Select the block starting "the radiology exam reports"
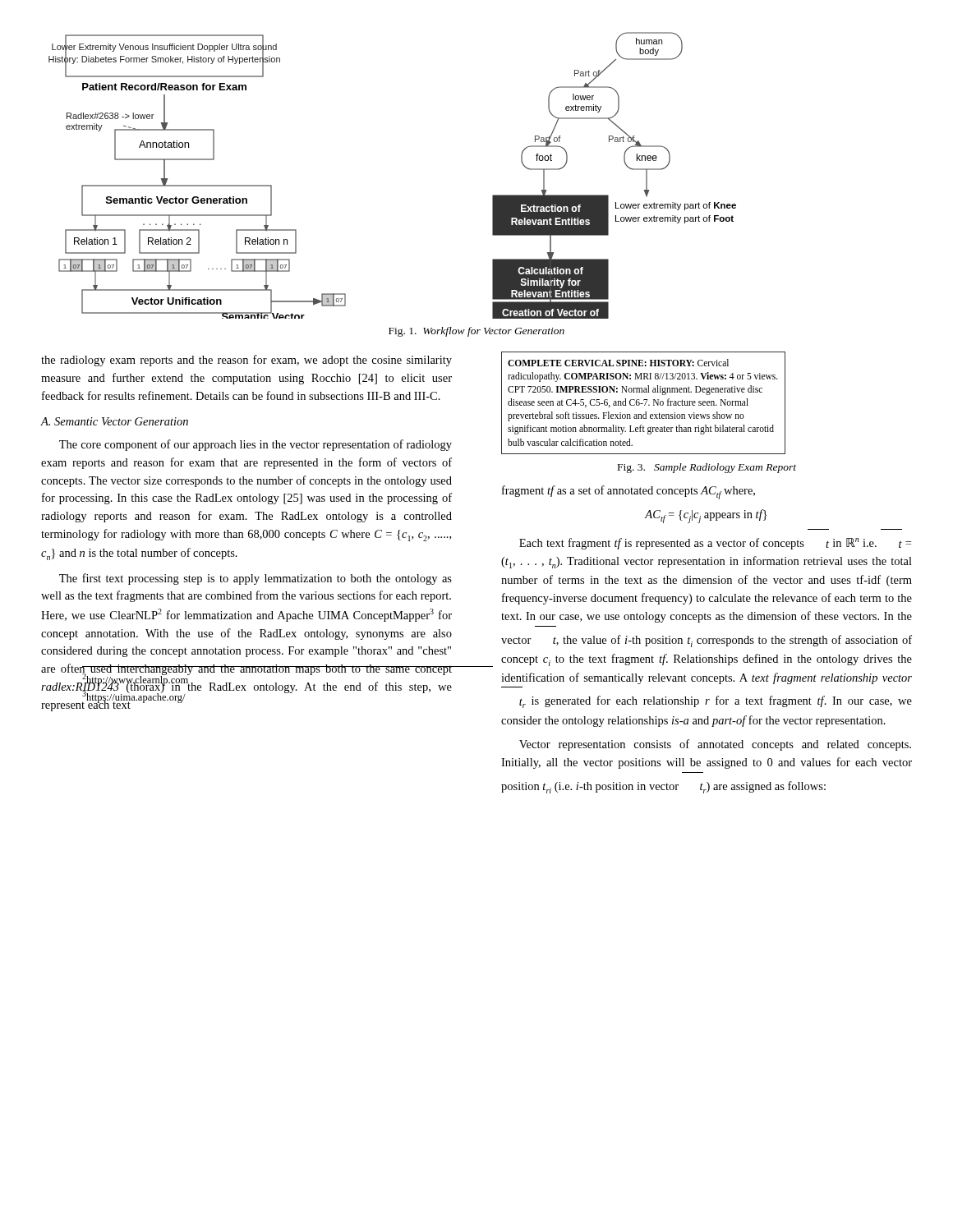Screen dimensions: 1232x953 click(246, 378)
